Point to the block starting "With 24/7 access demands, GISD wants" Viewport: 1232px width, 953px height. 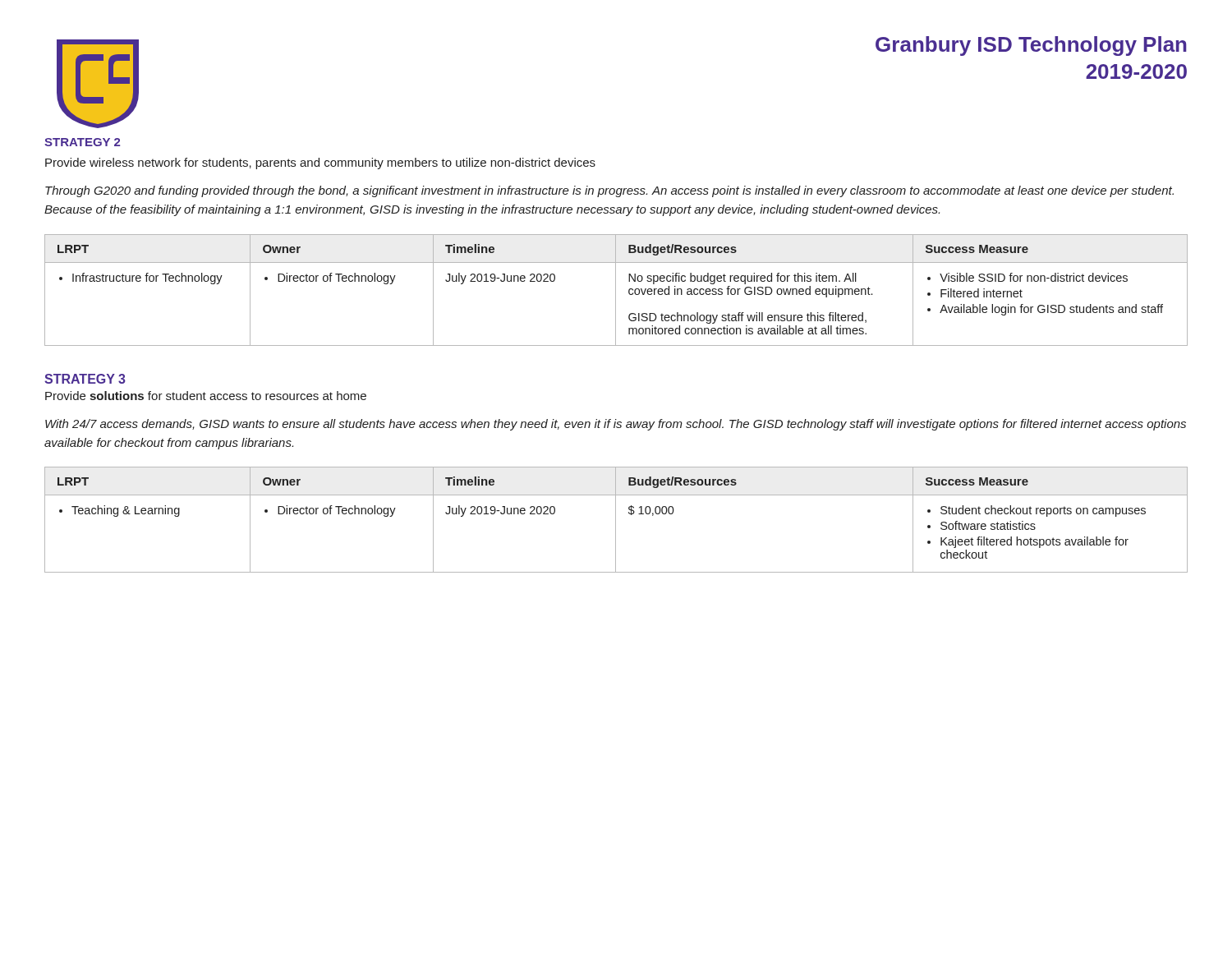pos(615,433)
